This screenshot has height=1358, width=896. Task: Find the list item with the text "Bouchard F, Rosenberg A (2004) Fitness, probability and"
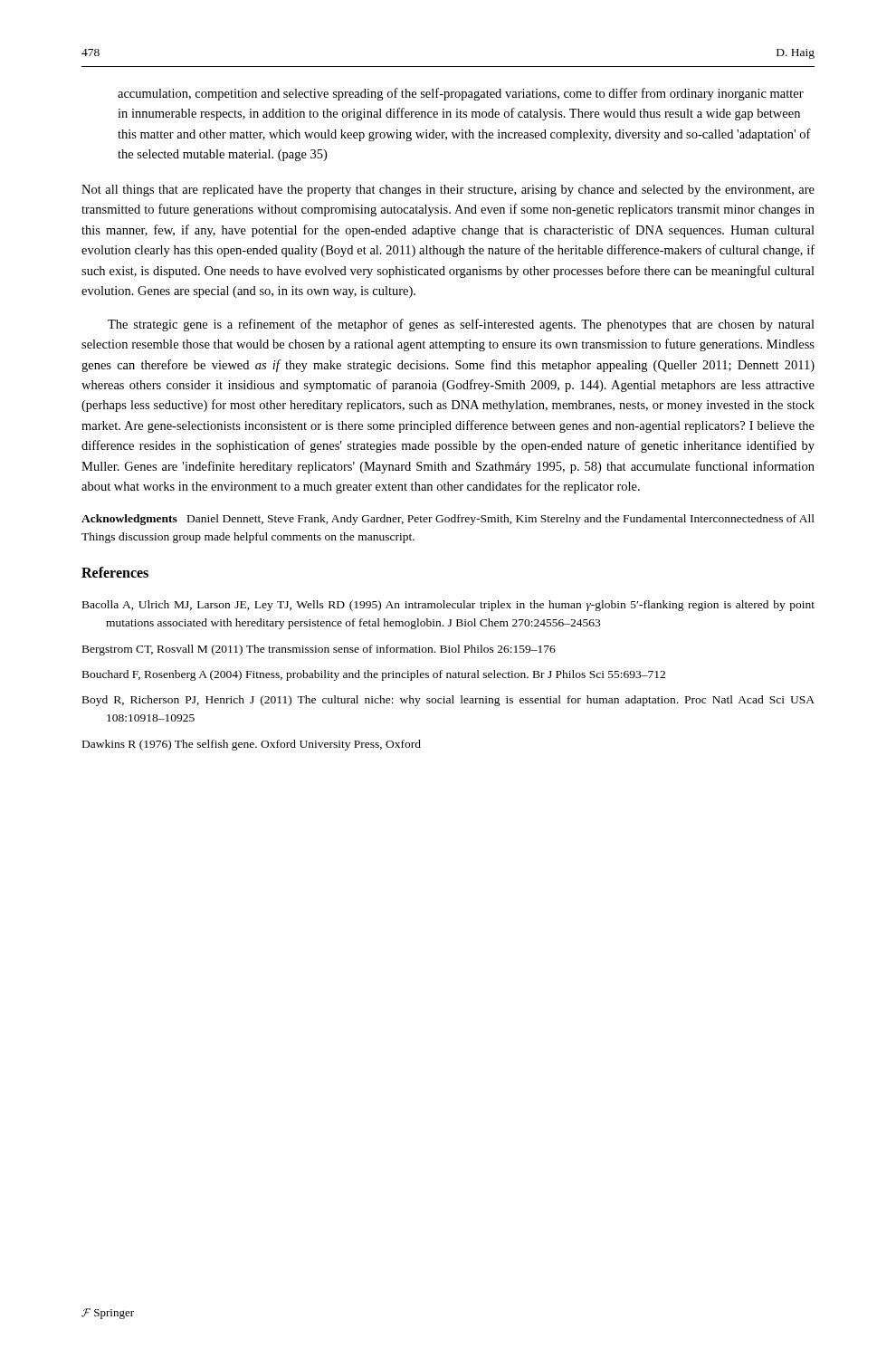point(374,674)
